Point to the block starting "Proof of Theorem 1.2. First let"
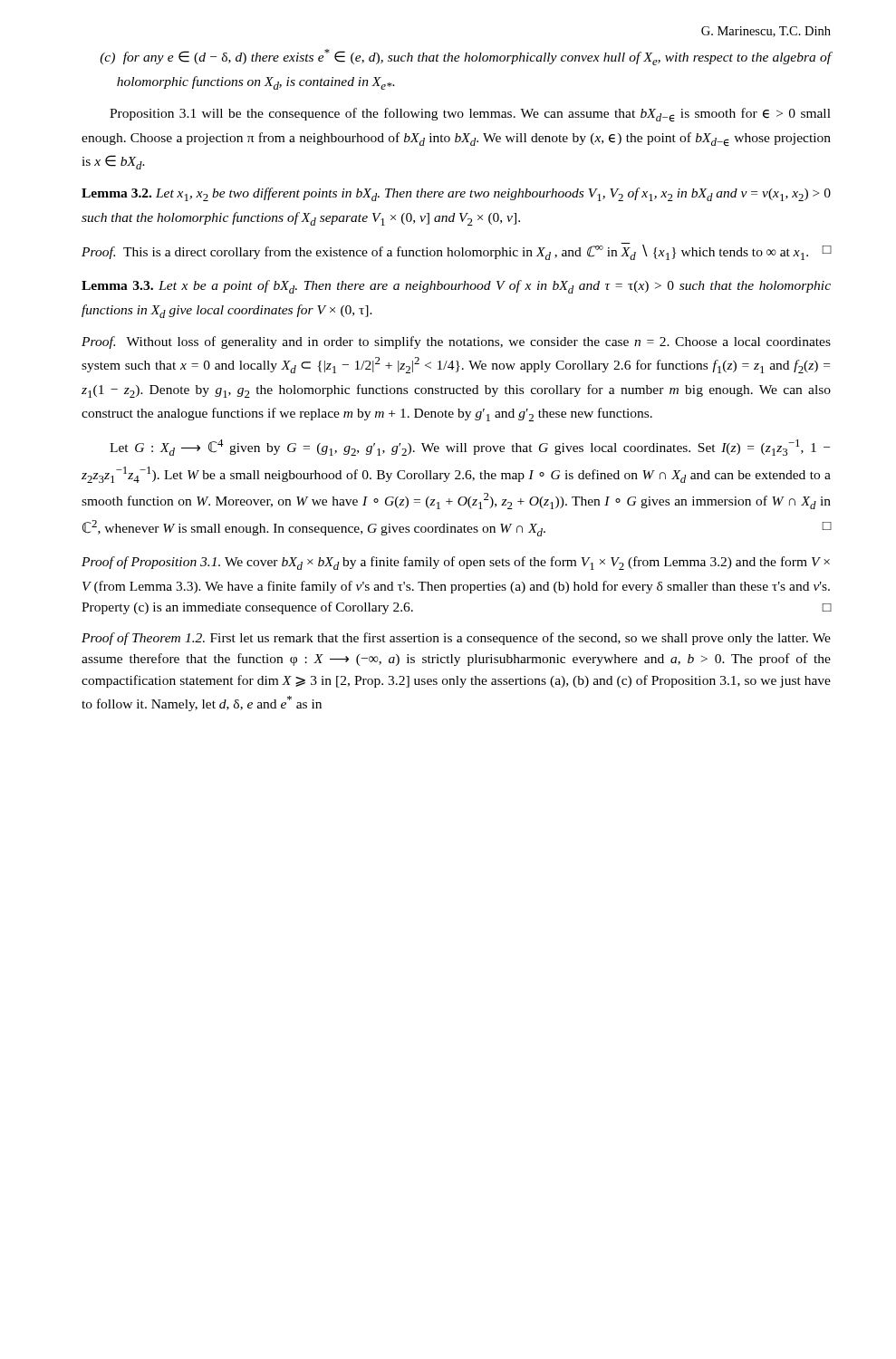896x1359 pixels. 456,671
